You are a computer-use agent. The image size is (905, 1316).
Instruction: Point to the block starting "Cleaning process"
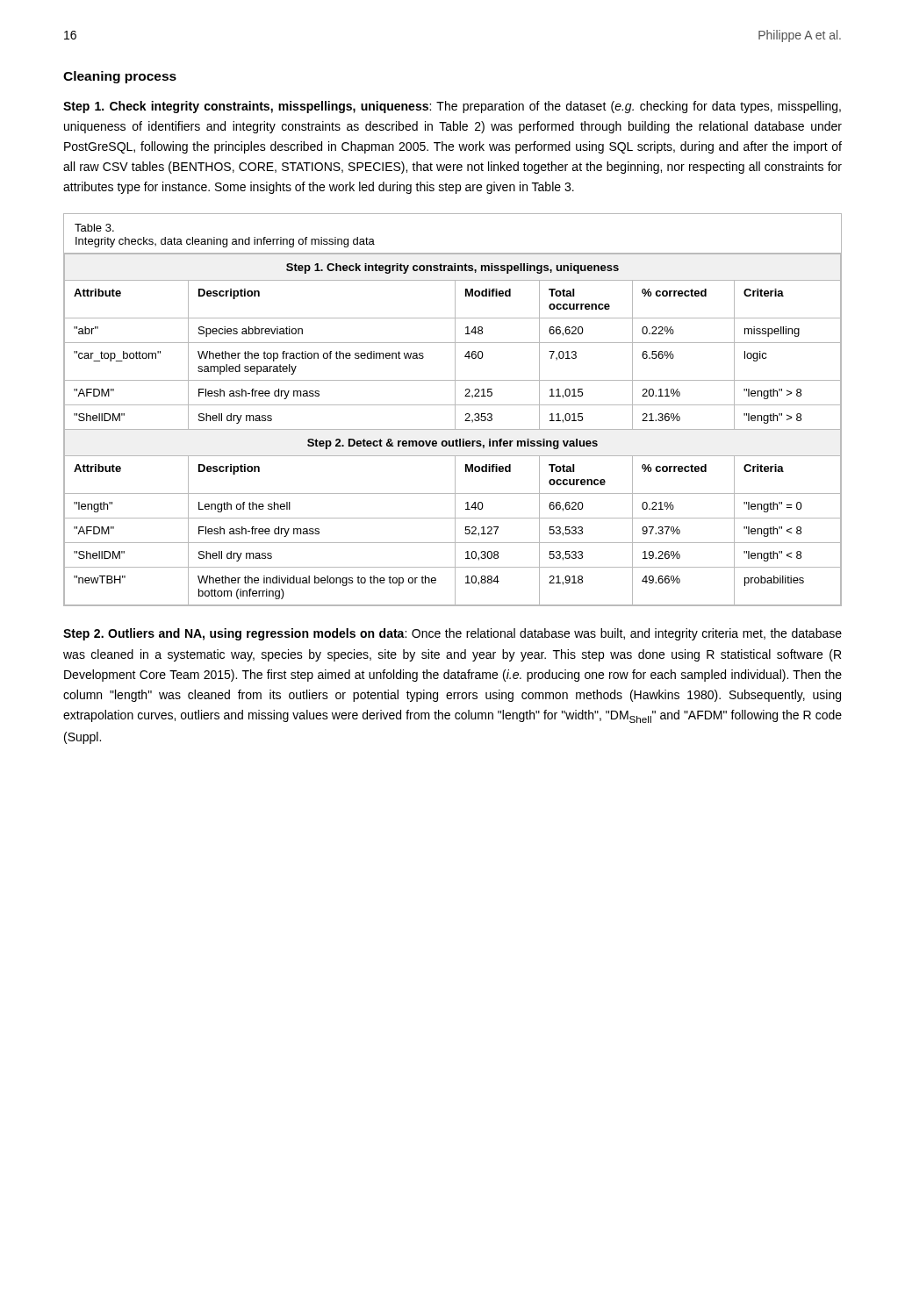tap(120, 76)
